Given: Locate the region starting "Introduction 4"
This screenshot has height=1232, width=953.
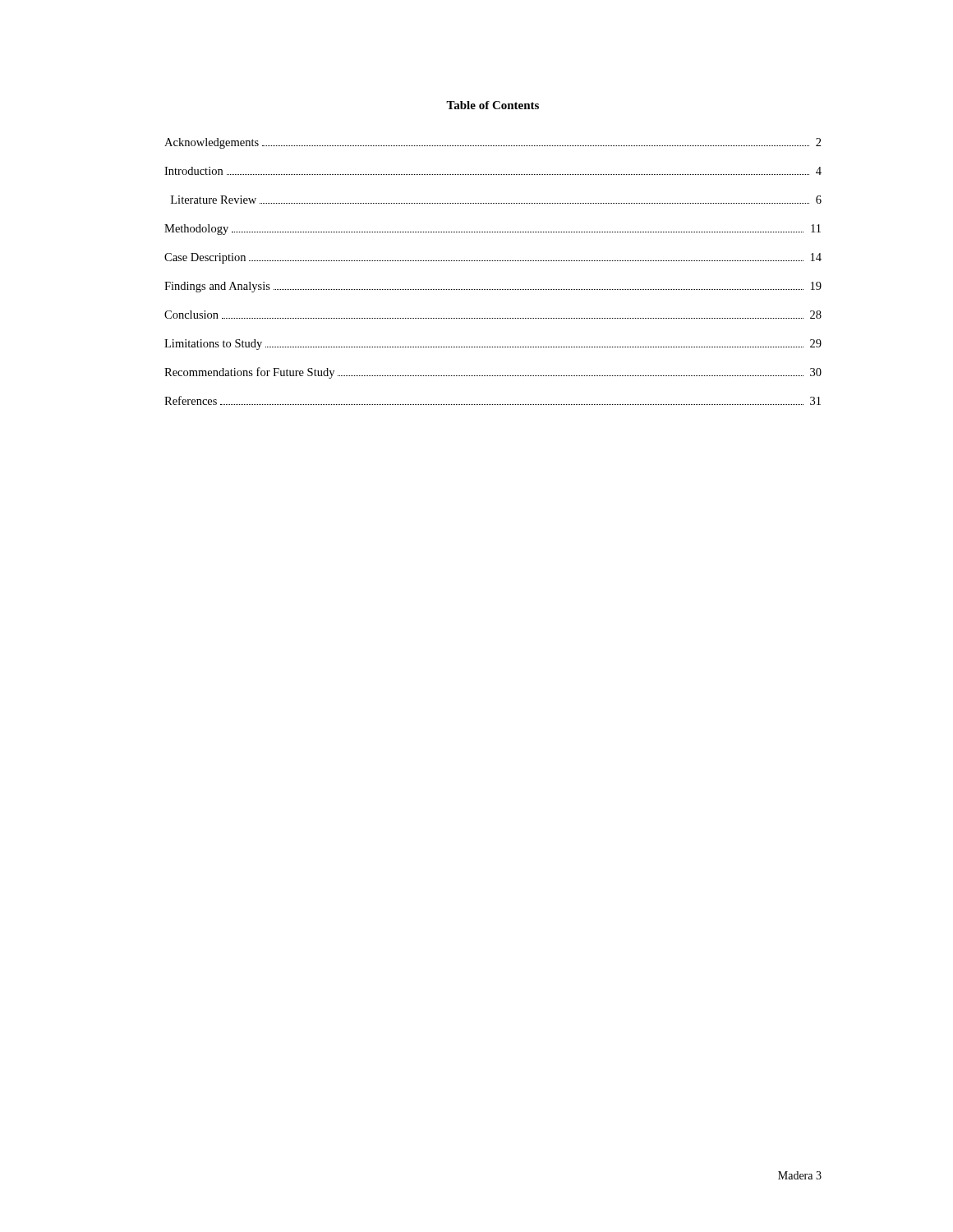Looking at the screenshot, I should click(493, 171).
